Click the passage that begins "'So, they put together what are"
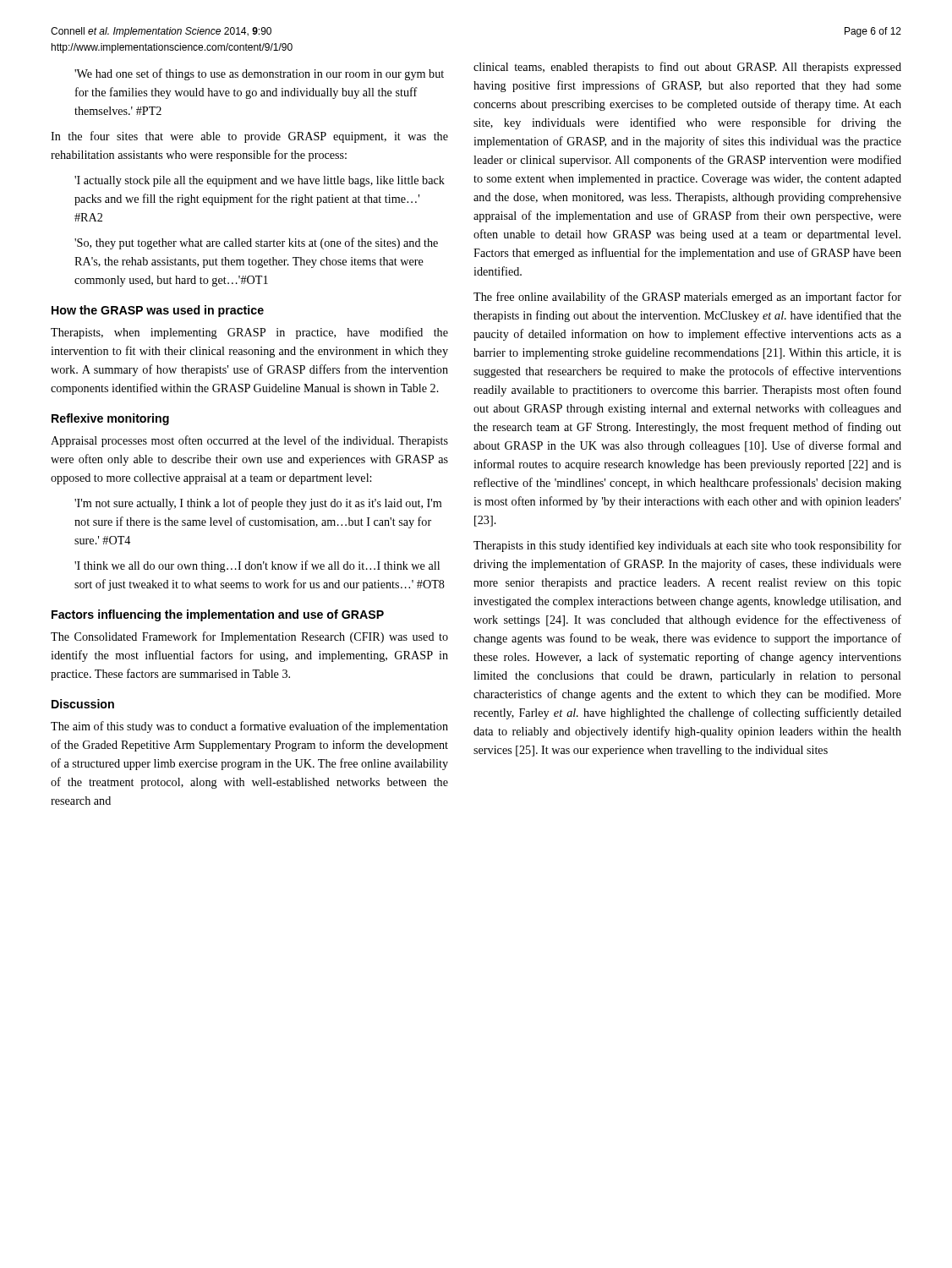Image resolution: width=952 pixels, height=1268 pixels. pyautogui.click(x=261, y=261)
